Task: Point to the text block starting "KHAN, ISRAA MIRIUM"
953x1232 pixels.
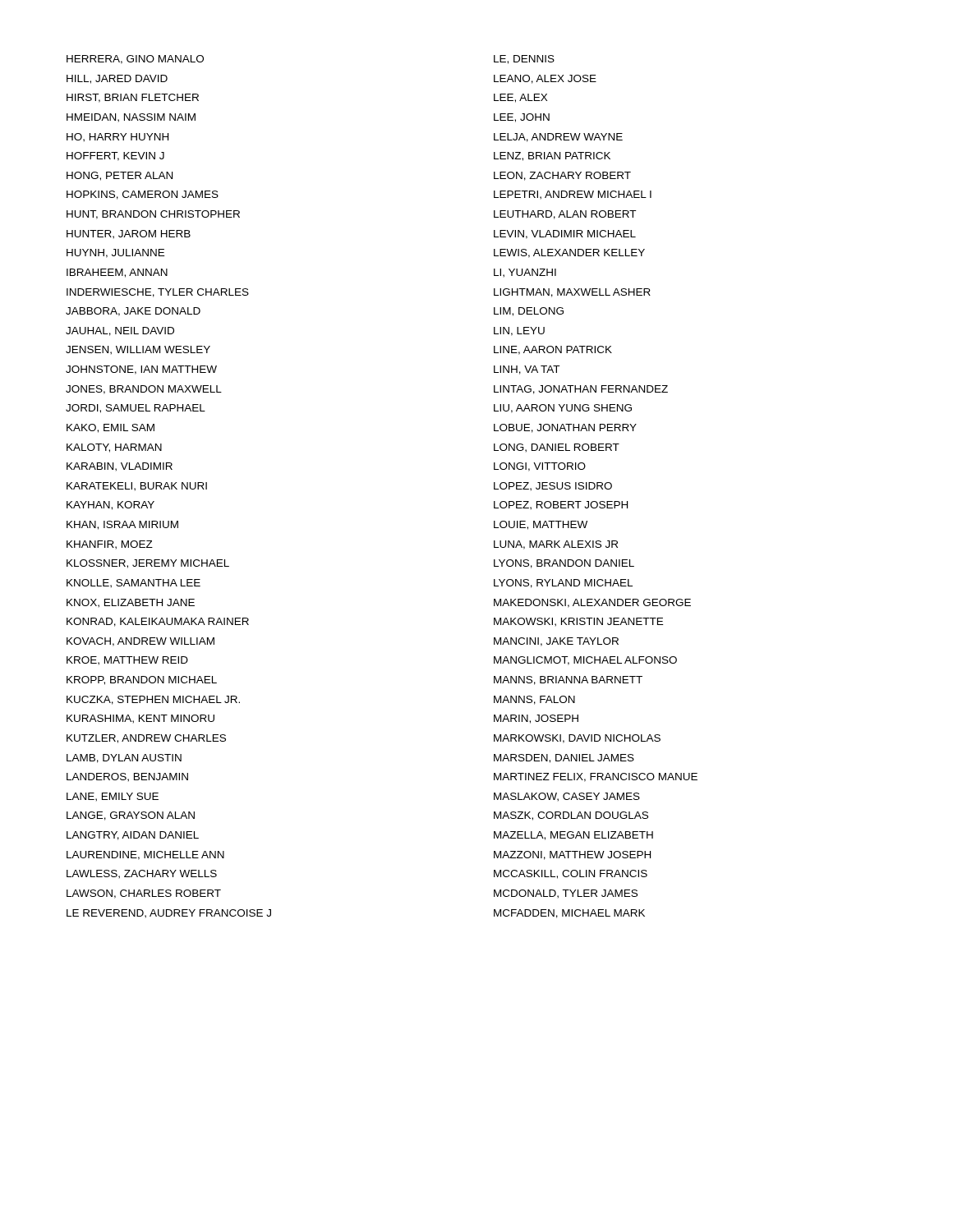Action: click(122, 524)
